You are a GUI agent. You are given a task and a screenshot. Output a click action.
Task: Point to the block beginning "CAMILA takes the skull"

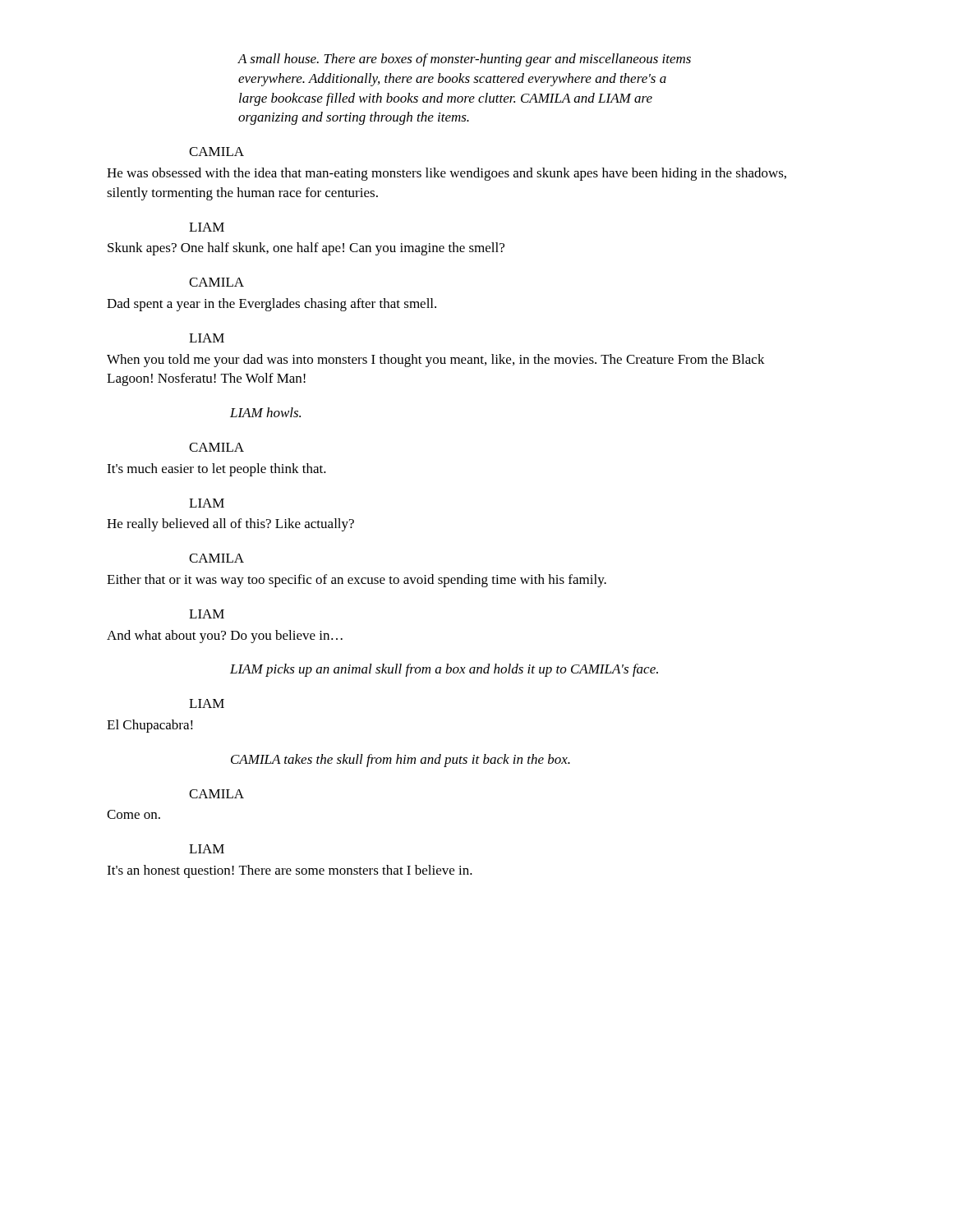tap(401, 759)
